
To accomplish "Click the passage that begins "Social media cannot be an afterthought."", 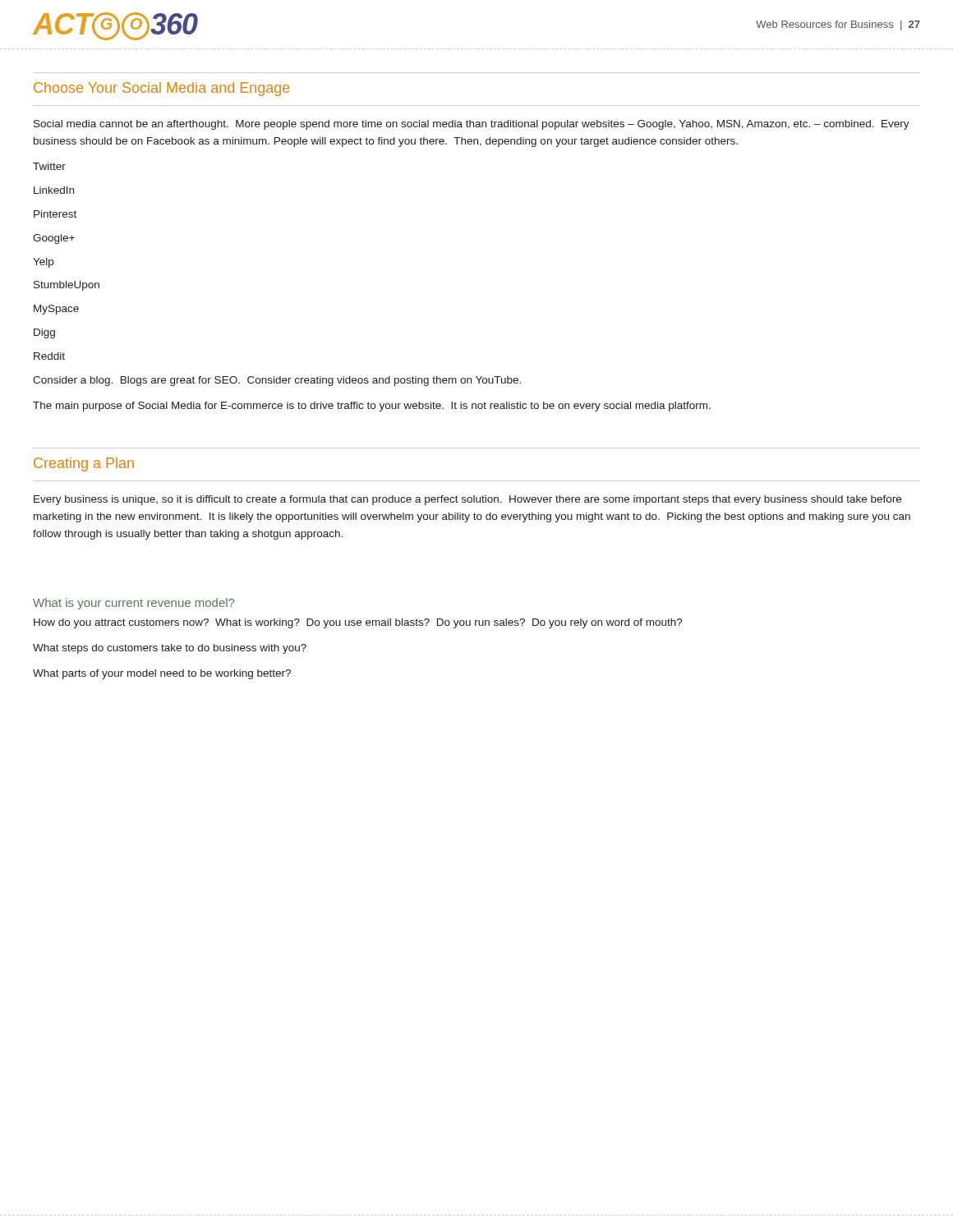I will (x=471, y=132).
